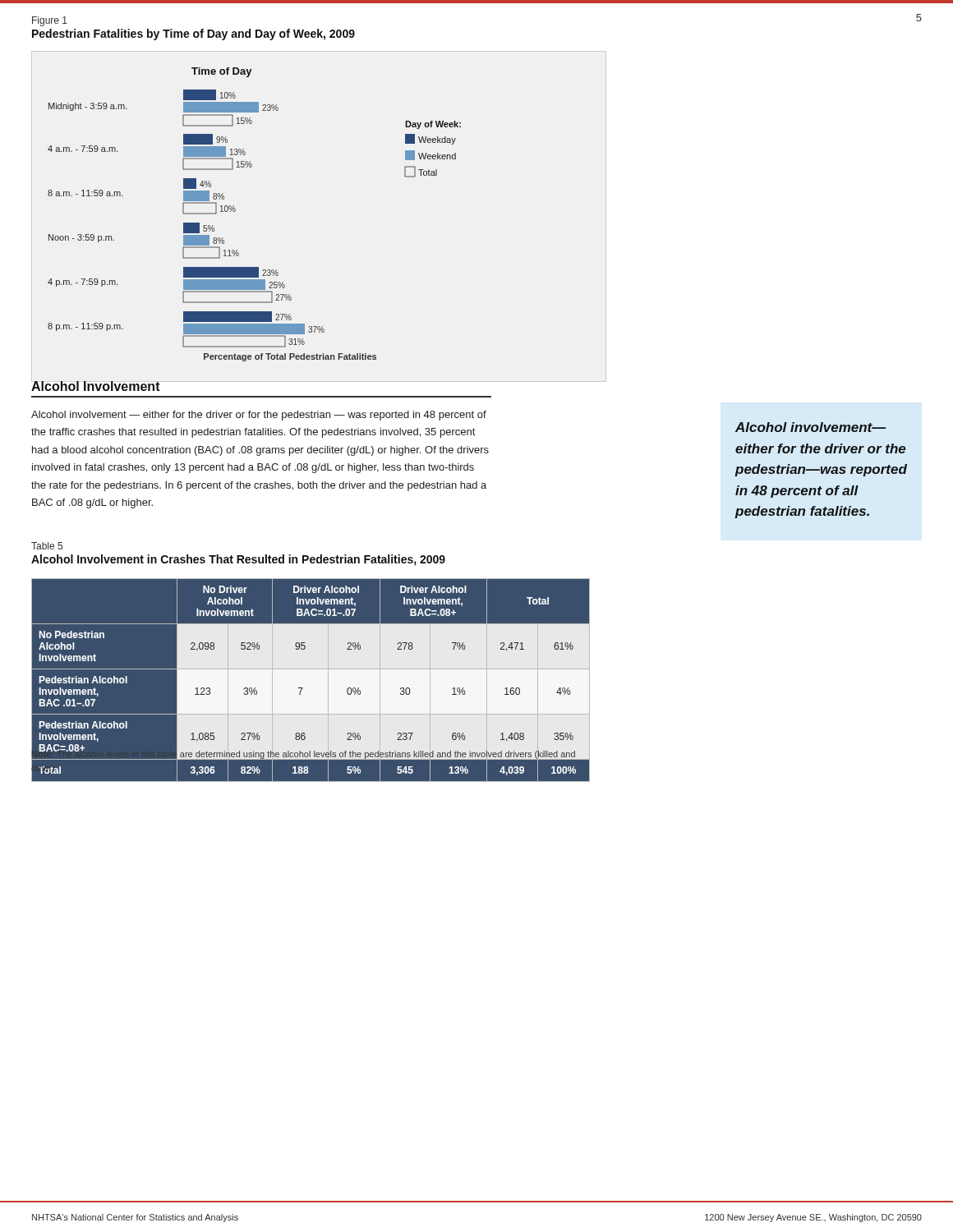
Task: Navigate to the text block starting "Alcohol involvement — either for the driver"
Action: coord(260,458)
